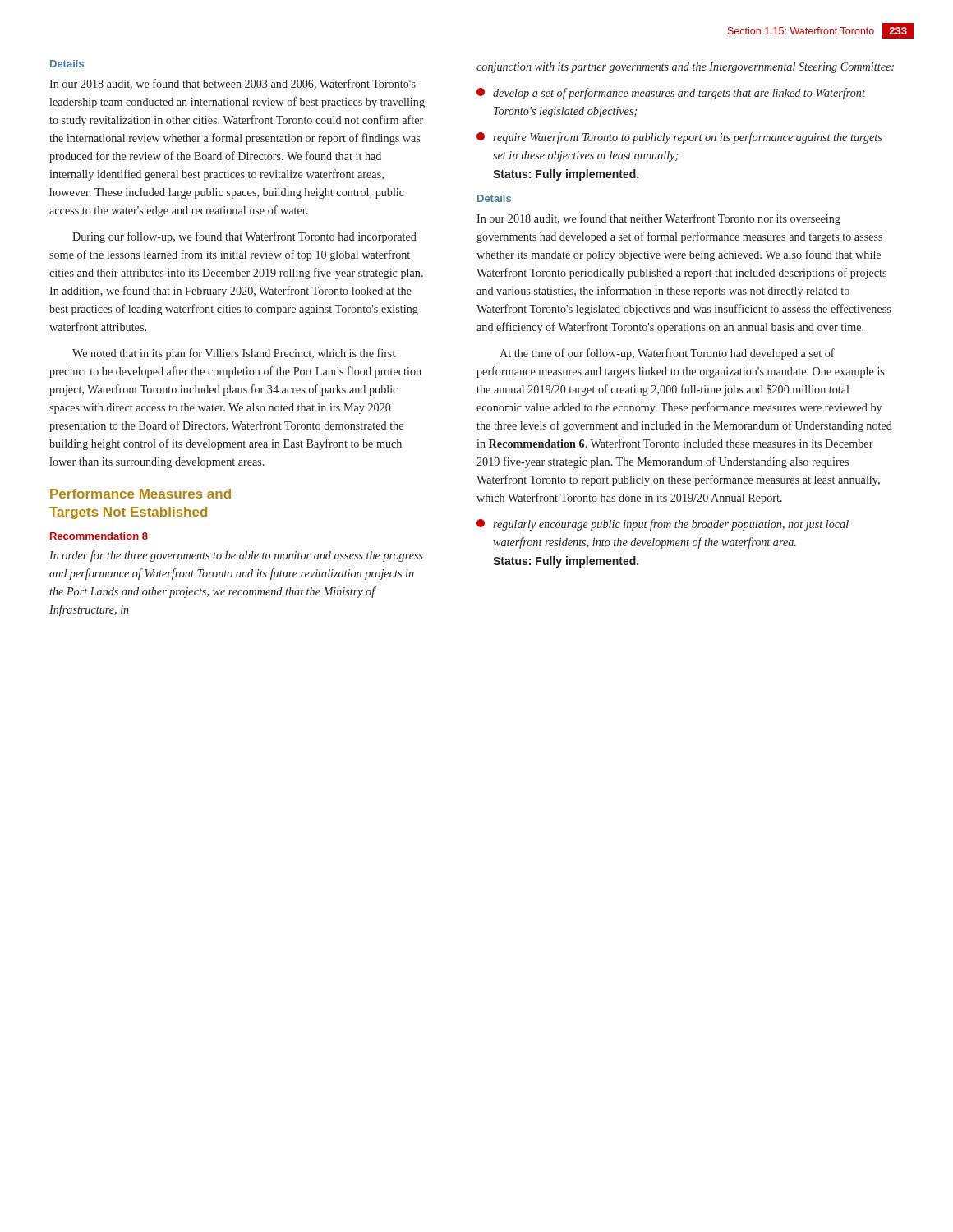953x1232 pixels.
Task: Navigate to the text starting "conjunction with its partner"
Action: coord(686,67)
